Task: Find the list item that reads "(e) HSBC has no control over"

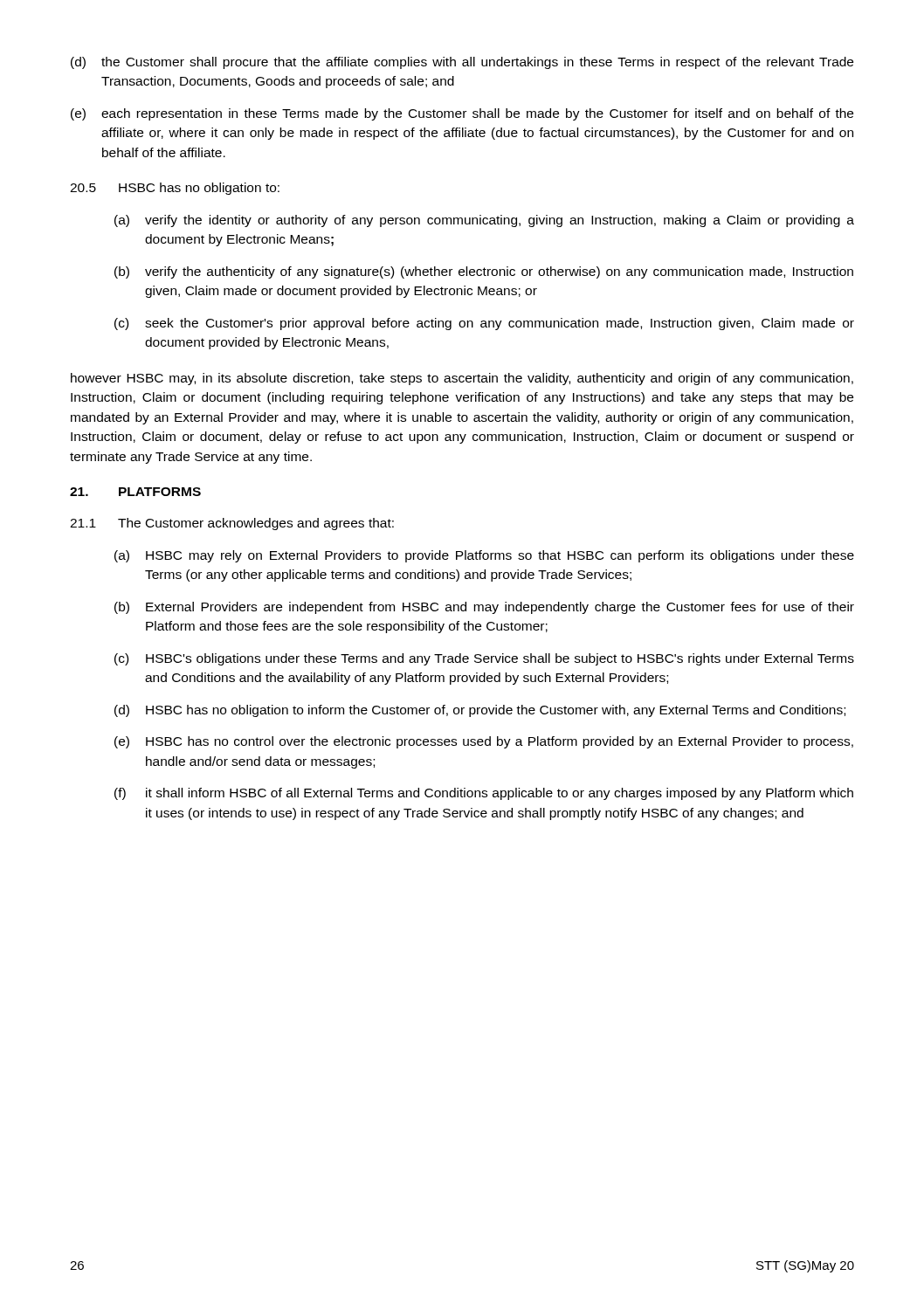Action: pyautogui.click(x=484, y=752)
